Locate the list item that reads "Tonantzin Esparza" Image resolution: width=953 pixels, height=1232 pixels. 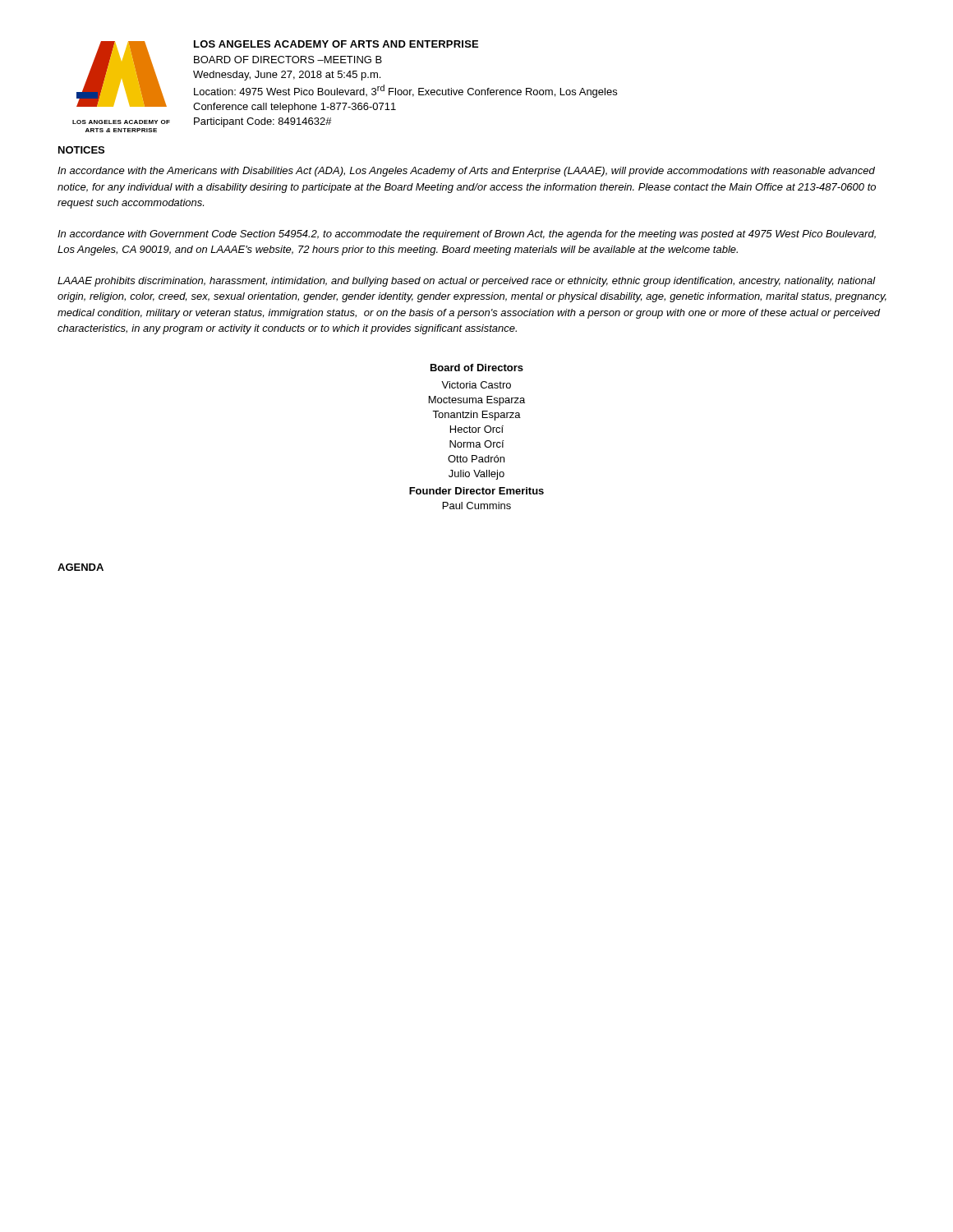coord(476,414)
